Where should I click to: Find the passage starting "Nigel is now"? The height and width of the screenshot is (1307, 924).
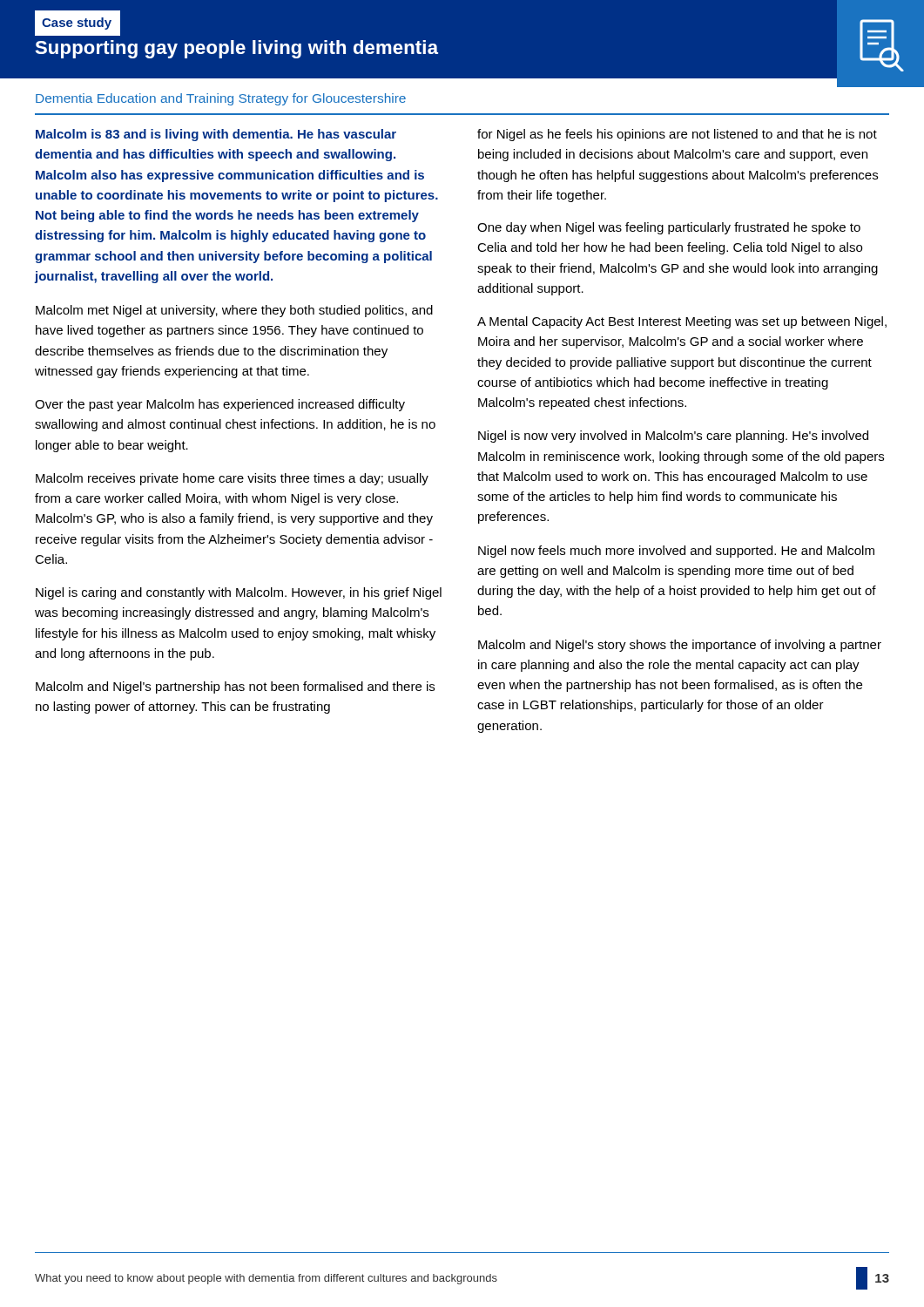[x=683, y=476]
